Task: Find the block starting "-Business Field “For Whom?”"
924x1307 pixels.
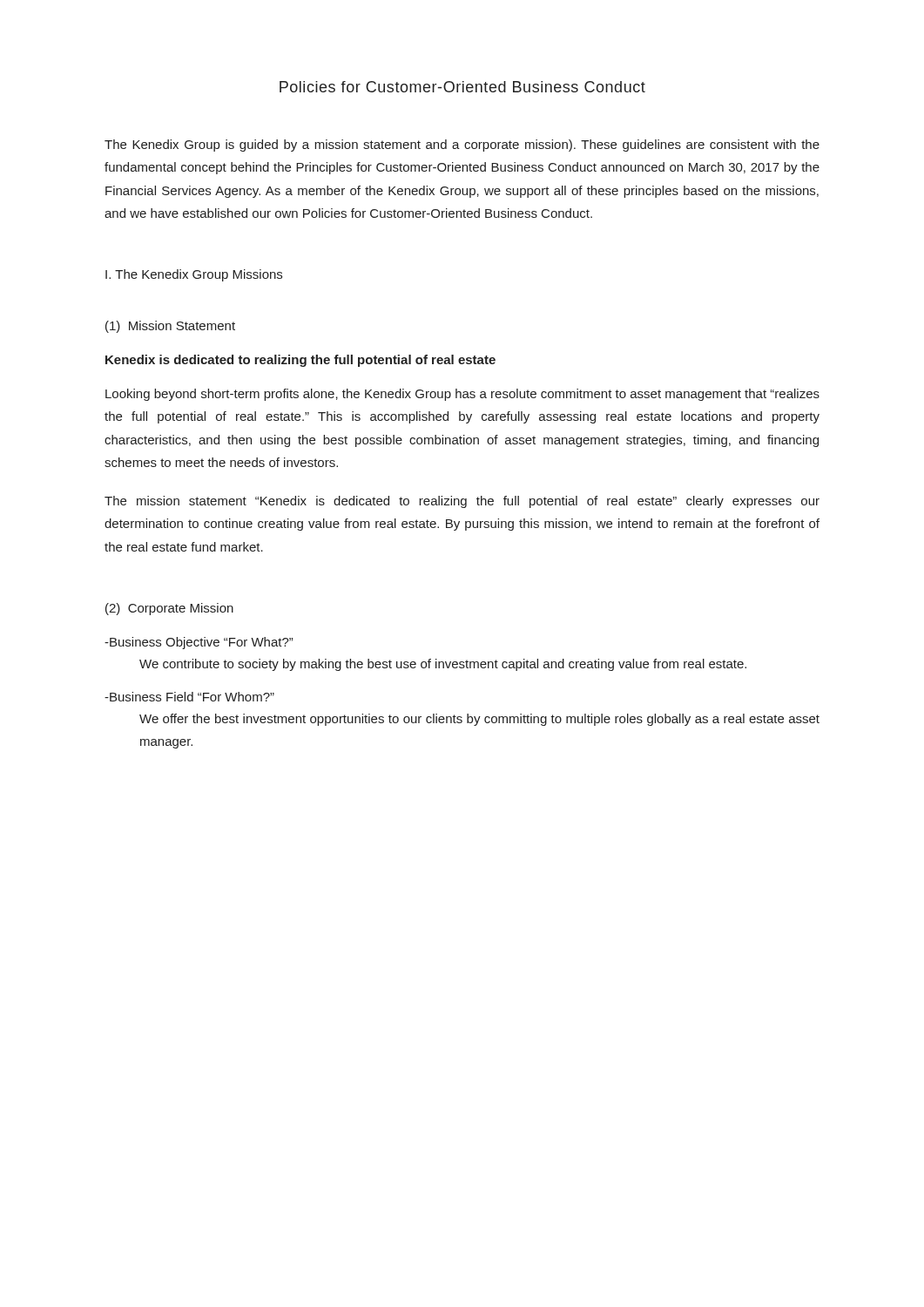Action: pos(189,697)
